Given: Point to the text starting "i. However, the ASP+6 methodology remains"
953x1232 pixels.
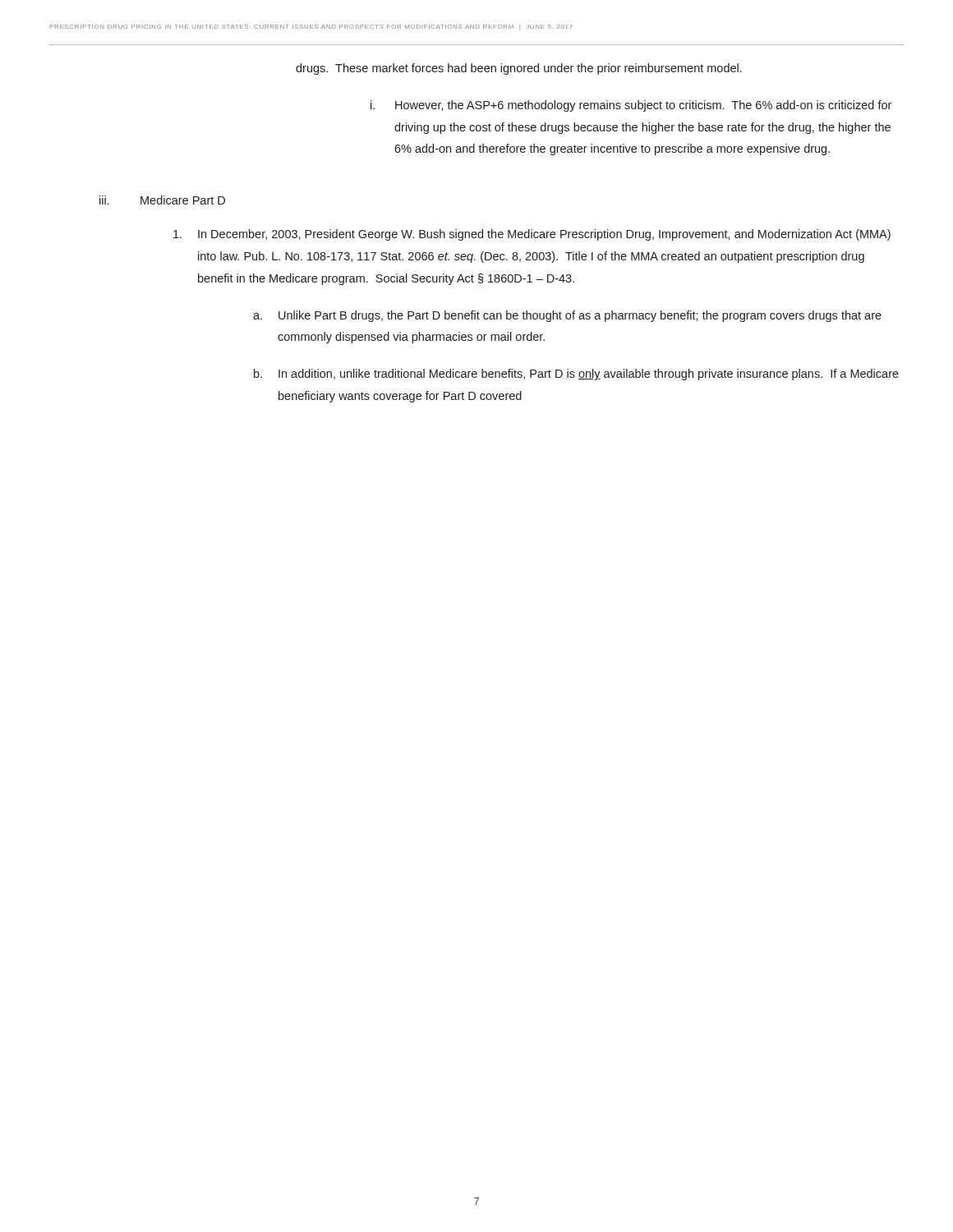Looking at the screenshot, I should [637, 127].
